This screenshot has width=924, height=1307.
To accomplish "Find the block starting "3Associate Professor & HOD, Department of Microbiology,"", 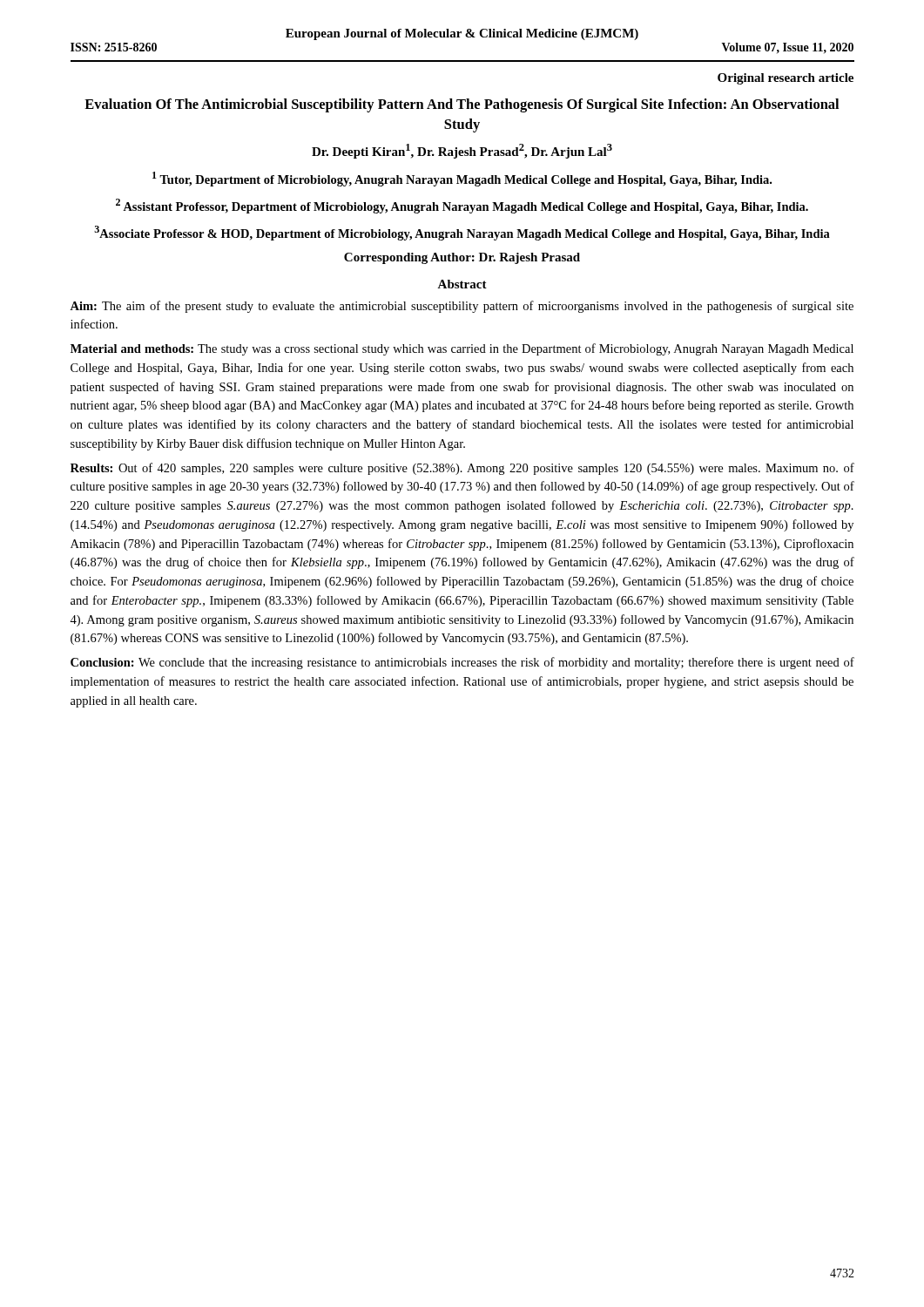I will click(462, 232).
